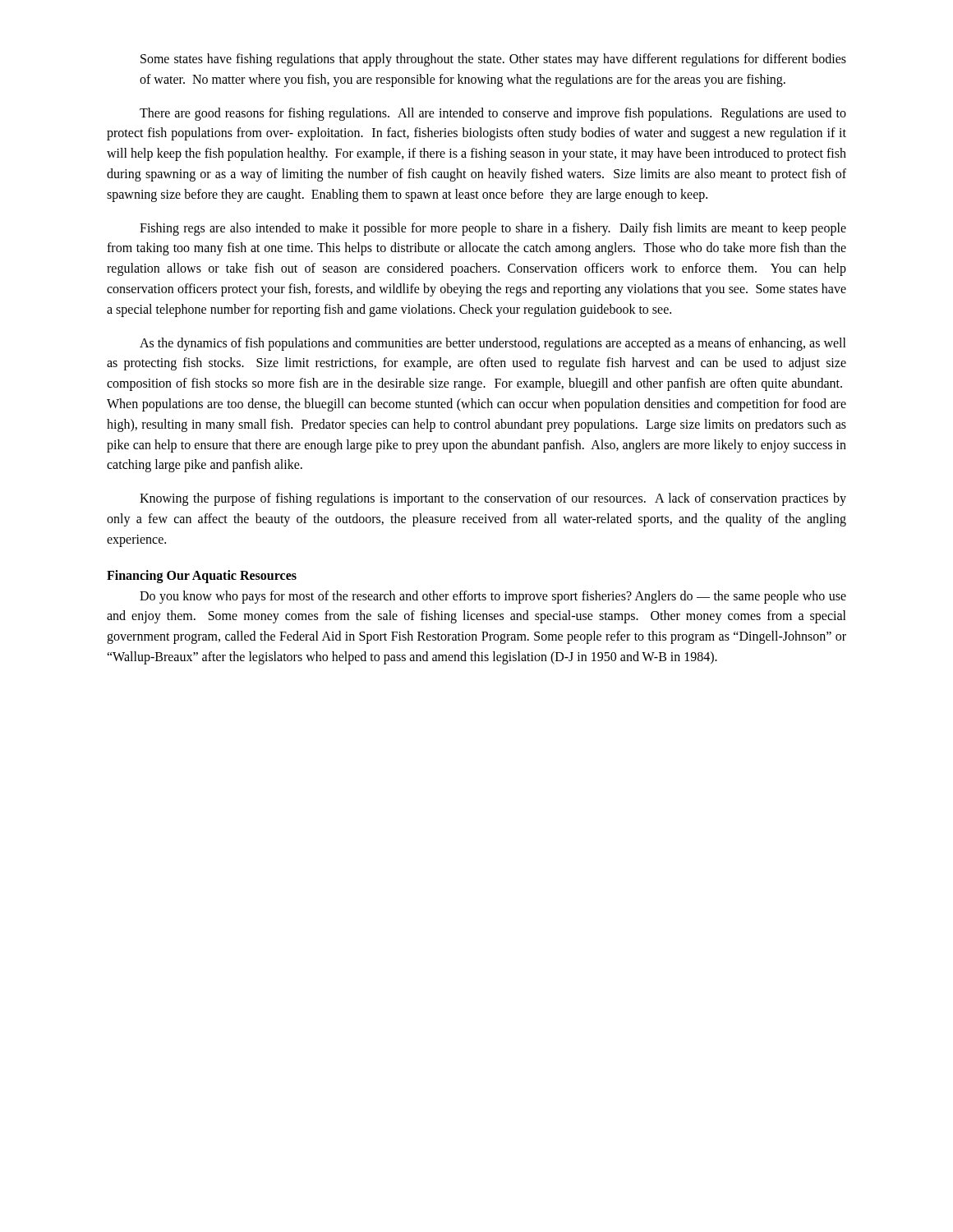Screen dimensions: 1232x953
Task: Point to the block beginning "Some states have fishing regulations that apply"
Action: (x=493, y=70)
